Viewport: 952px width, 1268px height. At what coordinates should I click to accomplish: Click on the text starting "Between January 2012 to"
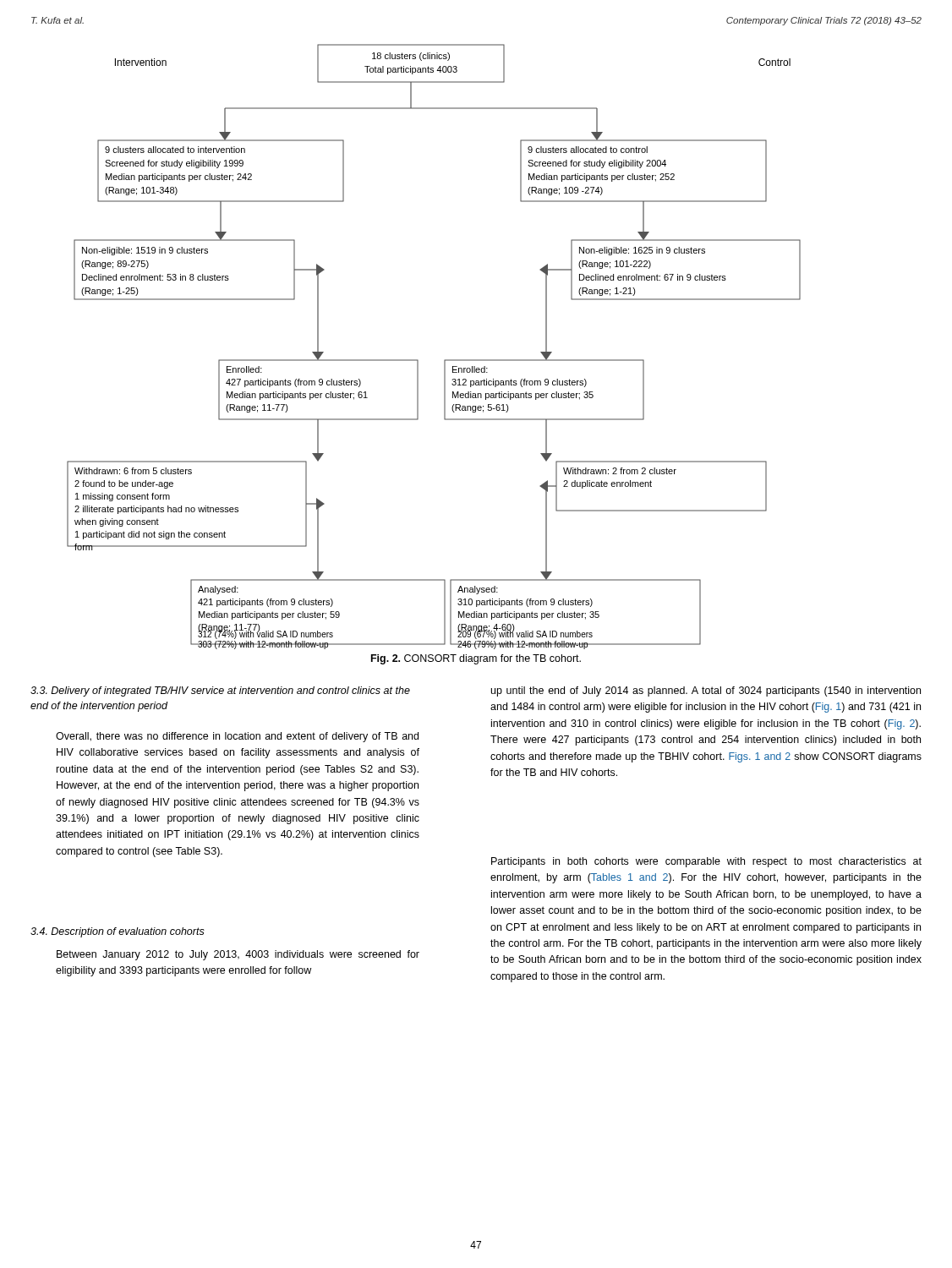[x=238, y=963]
